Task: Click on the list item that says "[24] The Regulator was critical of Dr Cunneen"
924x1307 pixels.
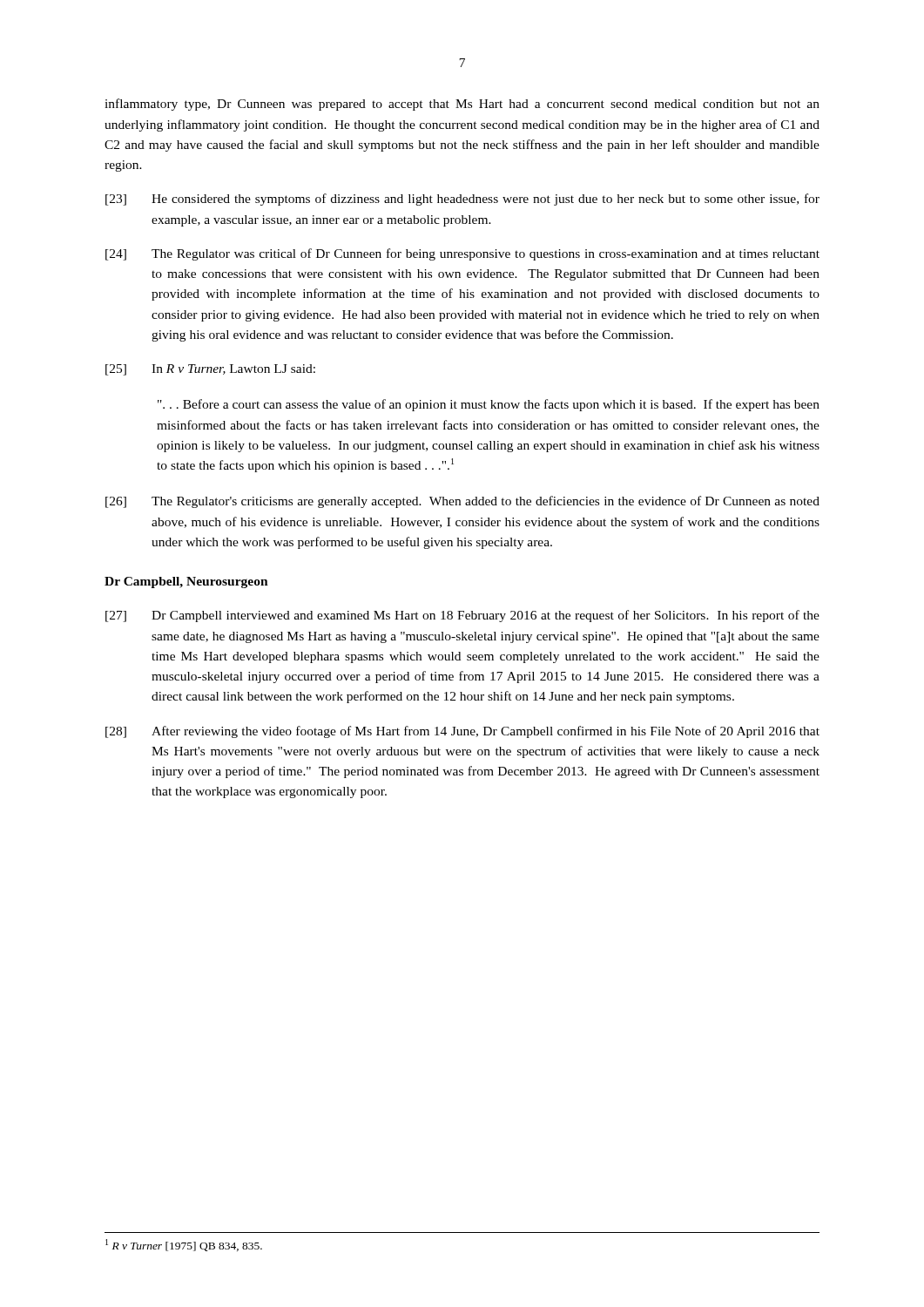Action: [x=462, y=293]
